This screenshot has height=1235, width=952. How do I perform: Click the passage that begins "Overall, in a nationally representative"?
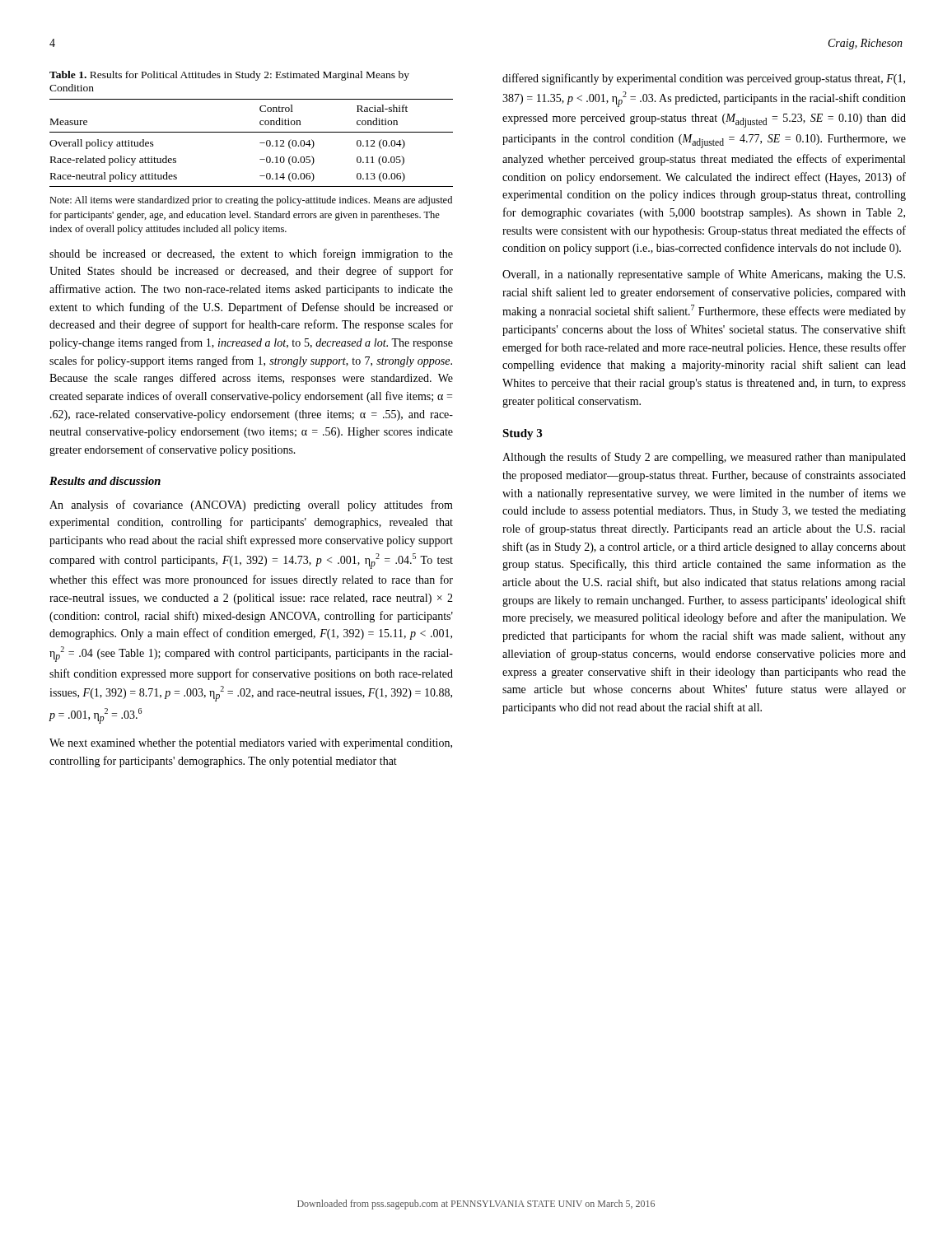point(704,338)
